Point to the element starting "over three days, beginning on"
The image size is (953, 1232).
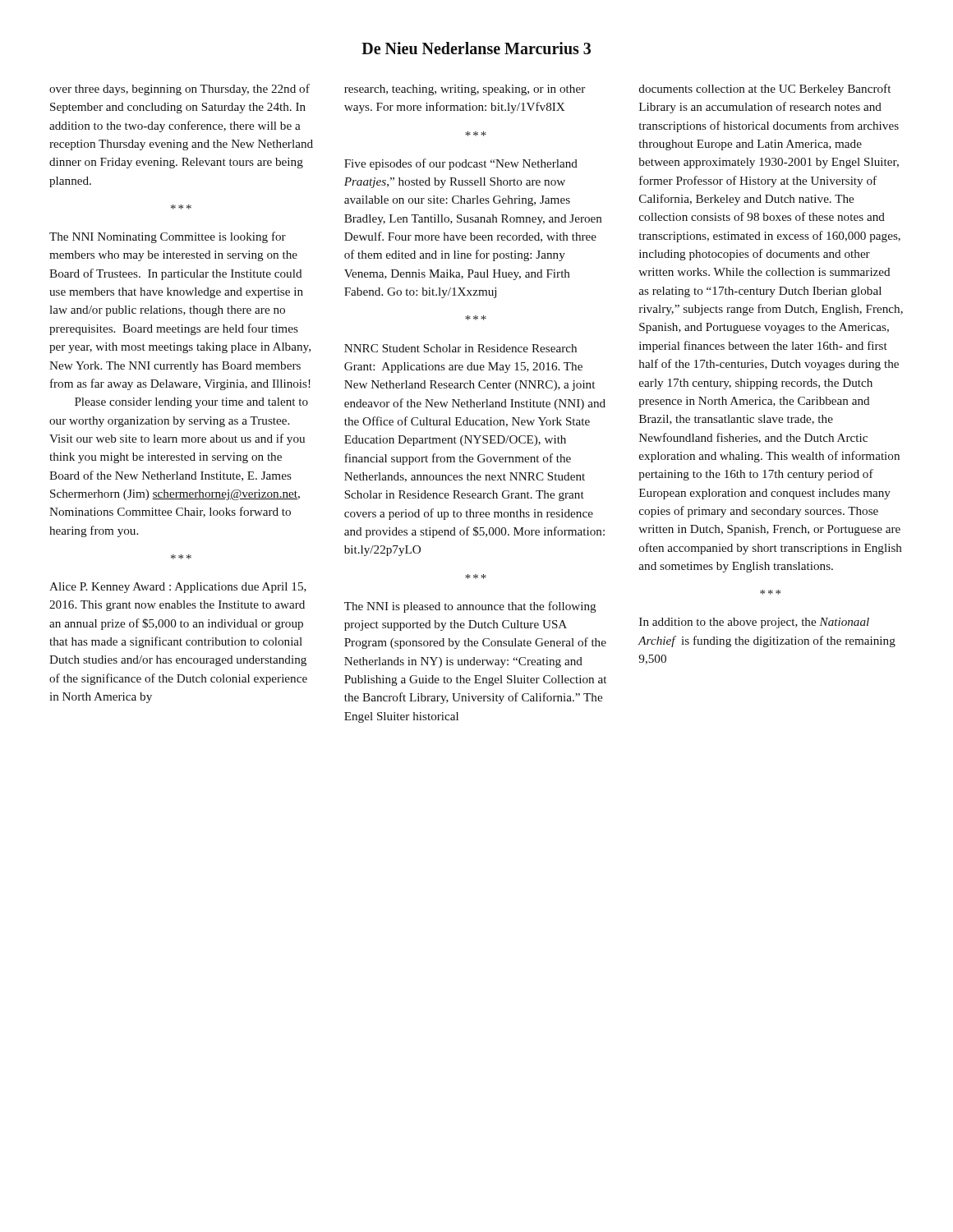(x=181, y=134)
